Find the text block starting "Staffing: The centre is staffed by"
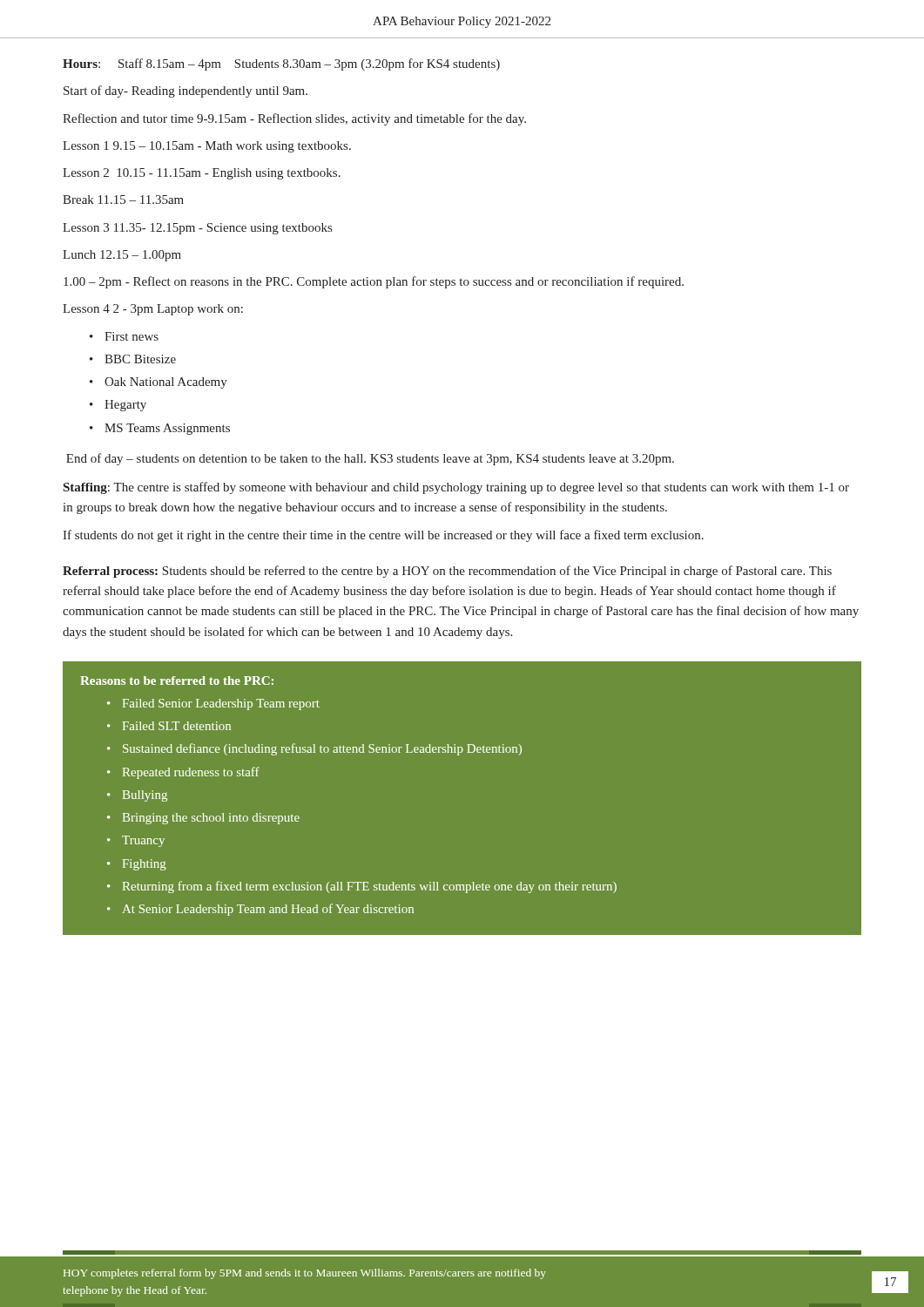Viewport: 924px width, 1307px height. 456,497
